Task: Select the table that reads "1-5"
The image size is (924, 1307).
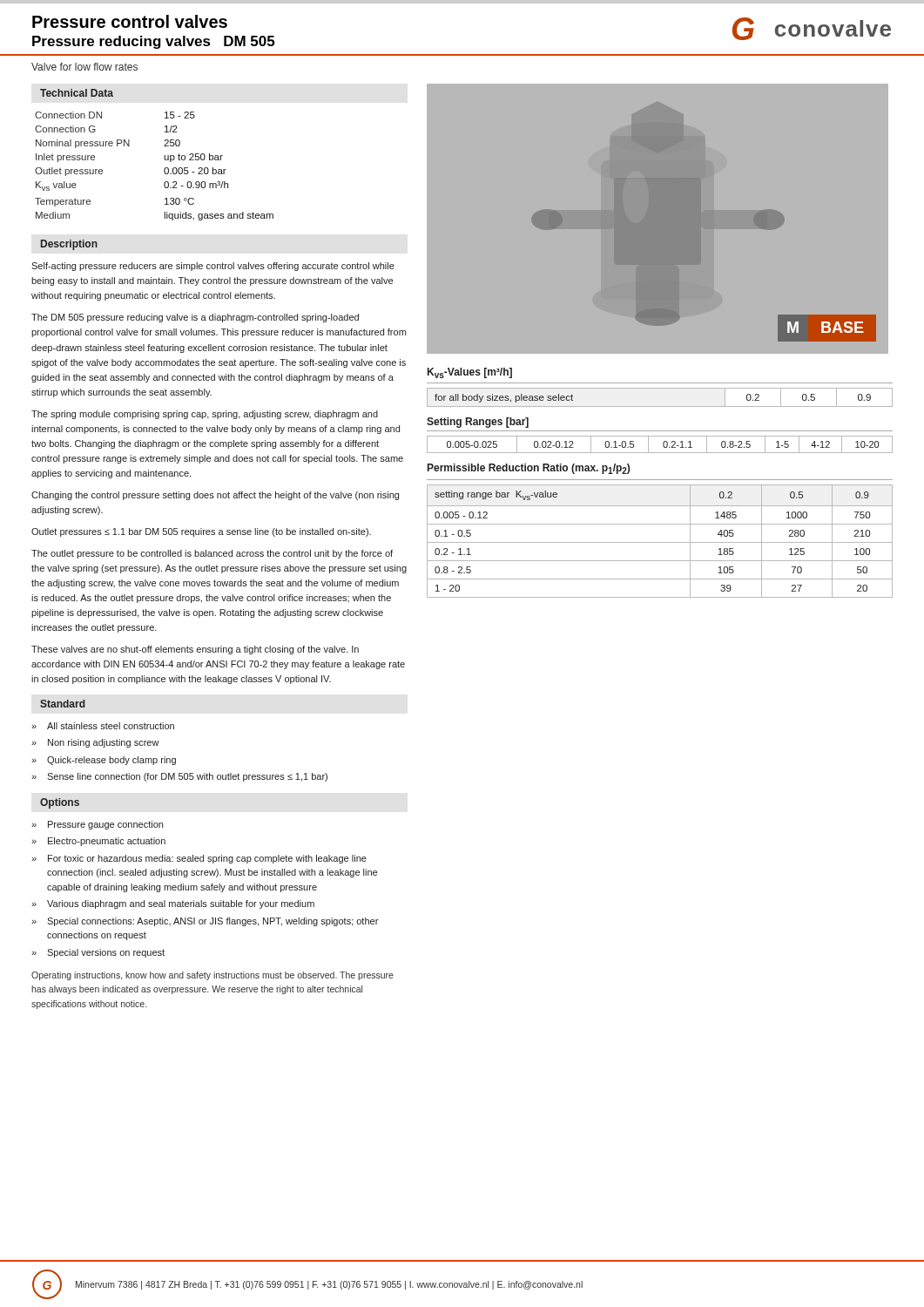Action: [x=660, y=445]
